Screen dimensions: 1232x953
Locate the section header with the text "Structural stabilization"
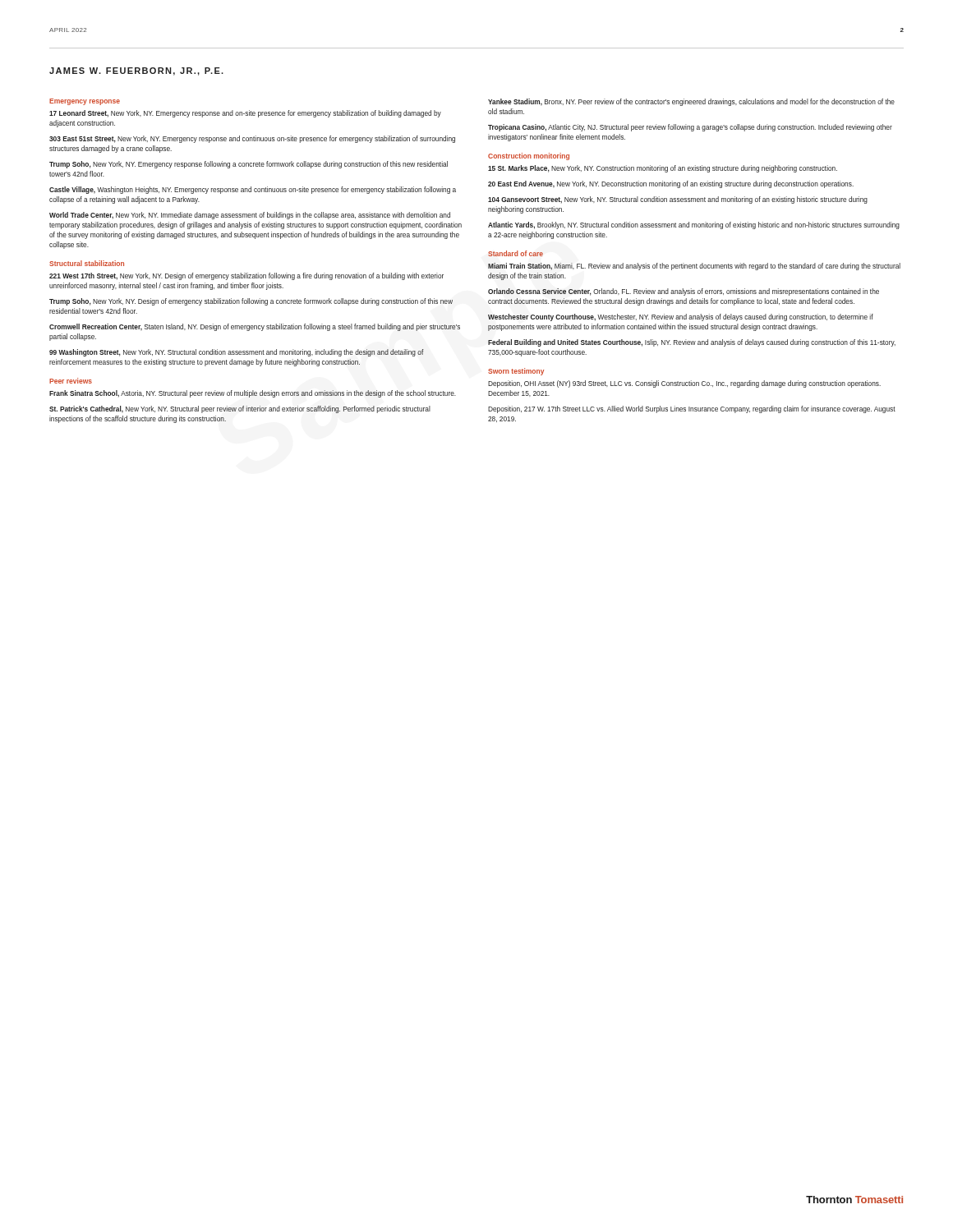pyautogui.click(x=87, y=264)
